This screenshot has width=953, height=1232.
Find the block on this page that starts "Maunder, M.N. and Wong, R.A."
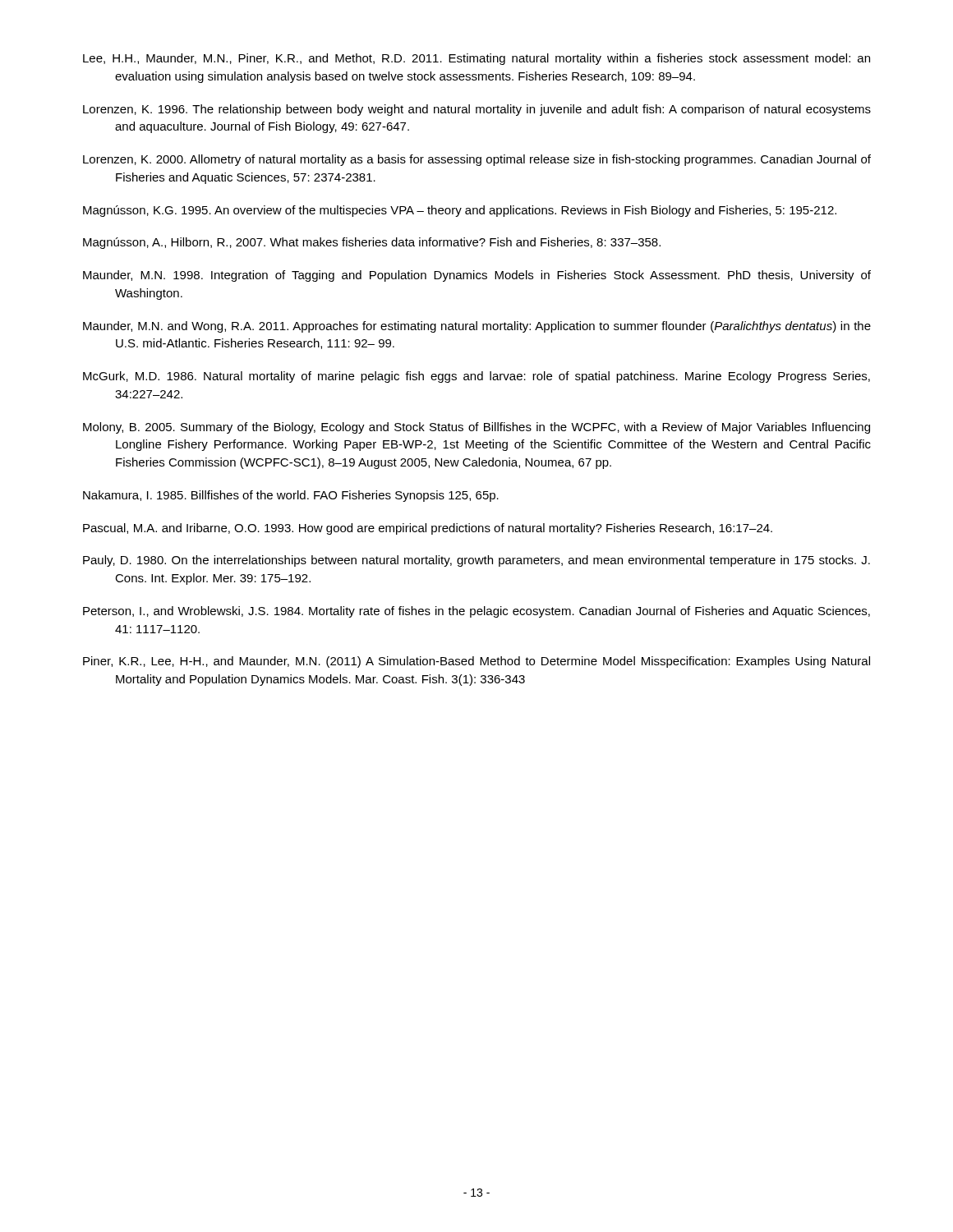tap(476, 334)
